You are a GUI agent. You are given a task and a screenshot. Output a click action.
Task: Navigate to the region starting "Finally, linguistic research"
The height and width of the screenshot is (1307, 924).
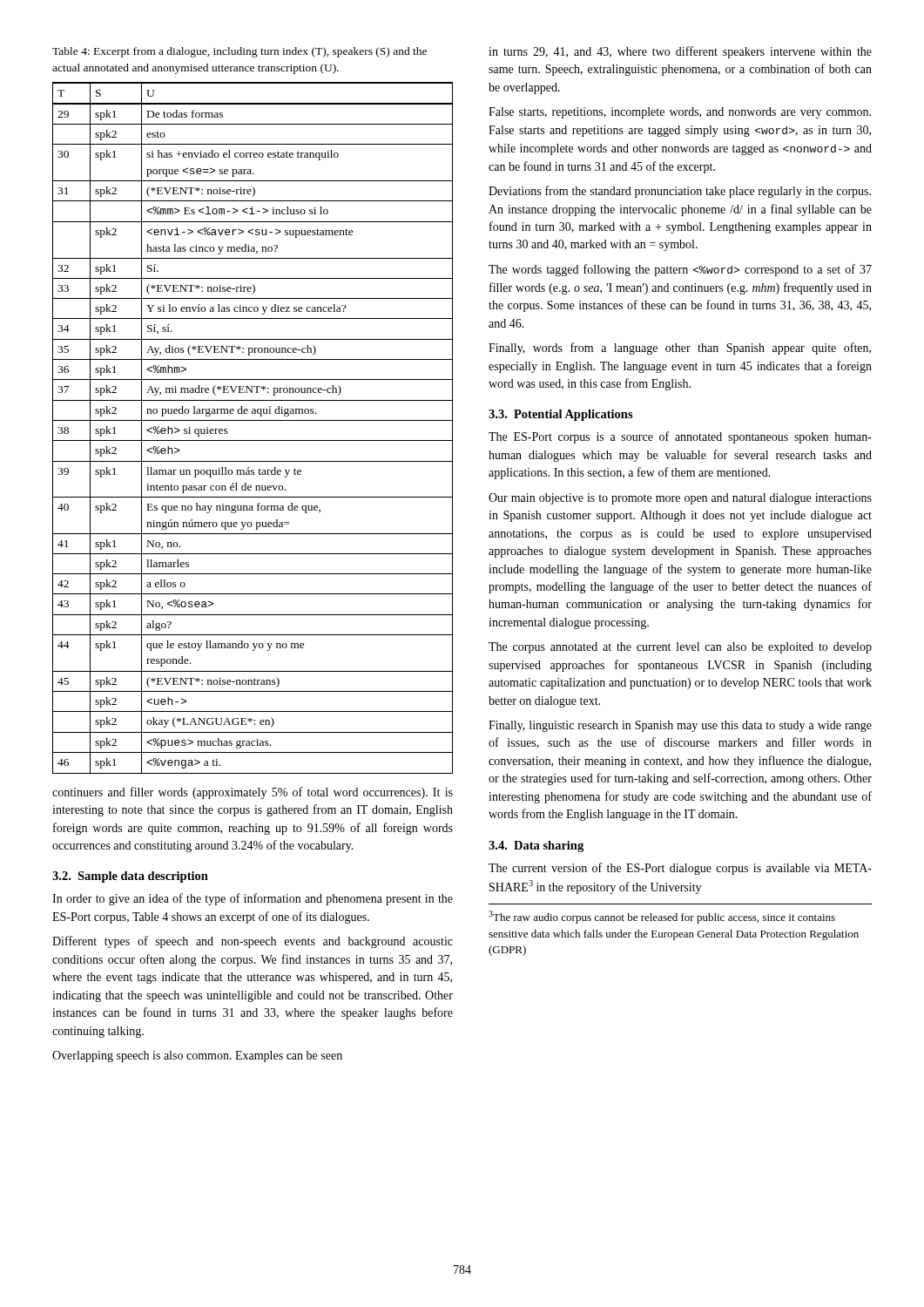pyautogui.click(x=680, y=770)
